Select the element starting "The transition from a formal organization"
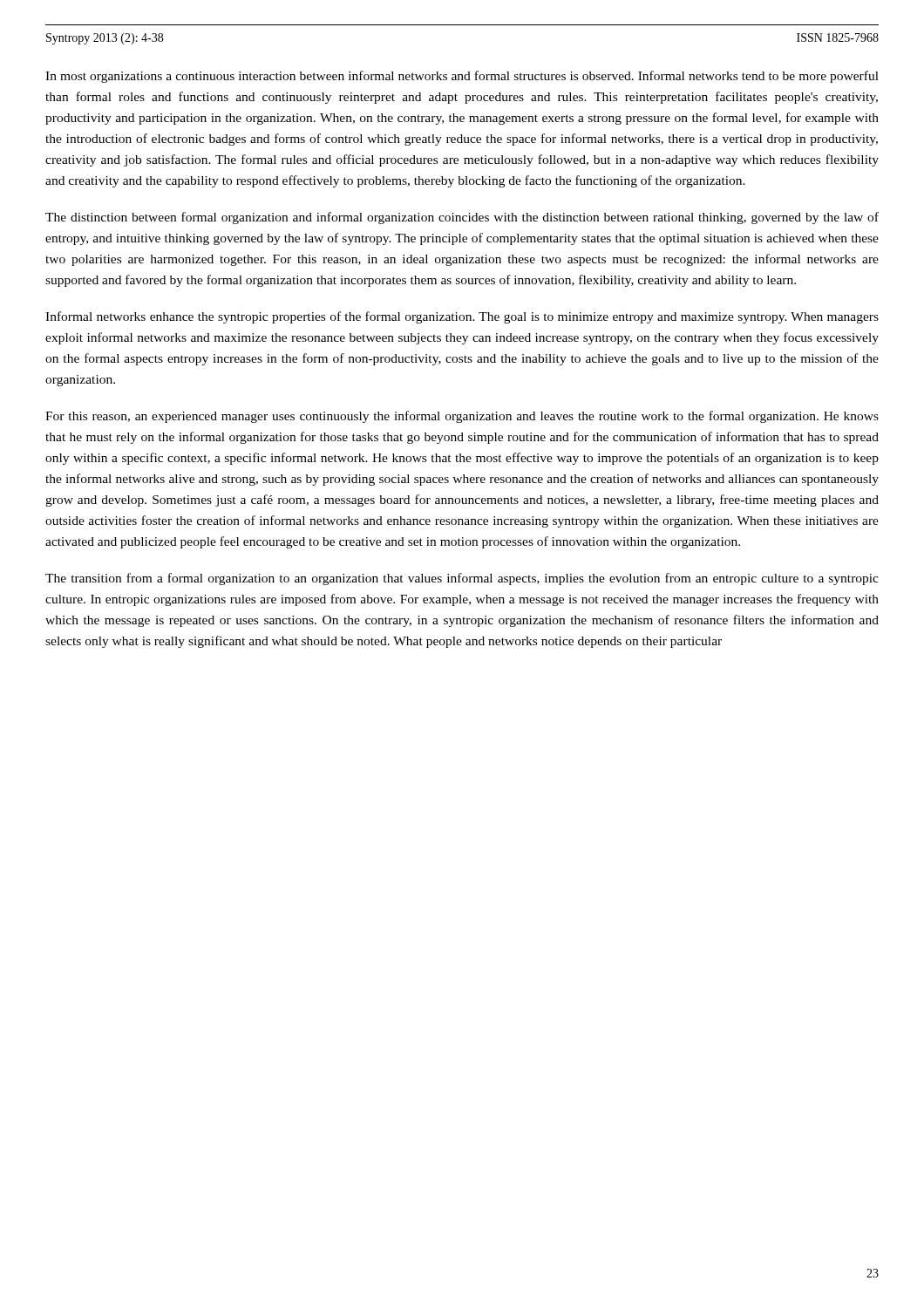The height and width of the screenshot is (1308, 924). [462, 609]
